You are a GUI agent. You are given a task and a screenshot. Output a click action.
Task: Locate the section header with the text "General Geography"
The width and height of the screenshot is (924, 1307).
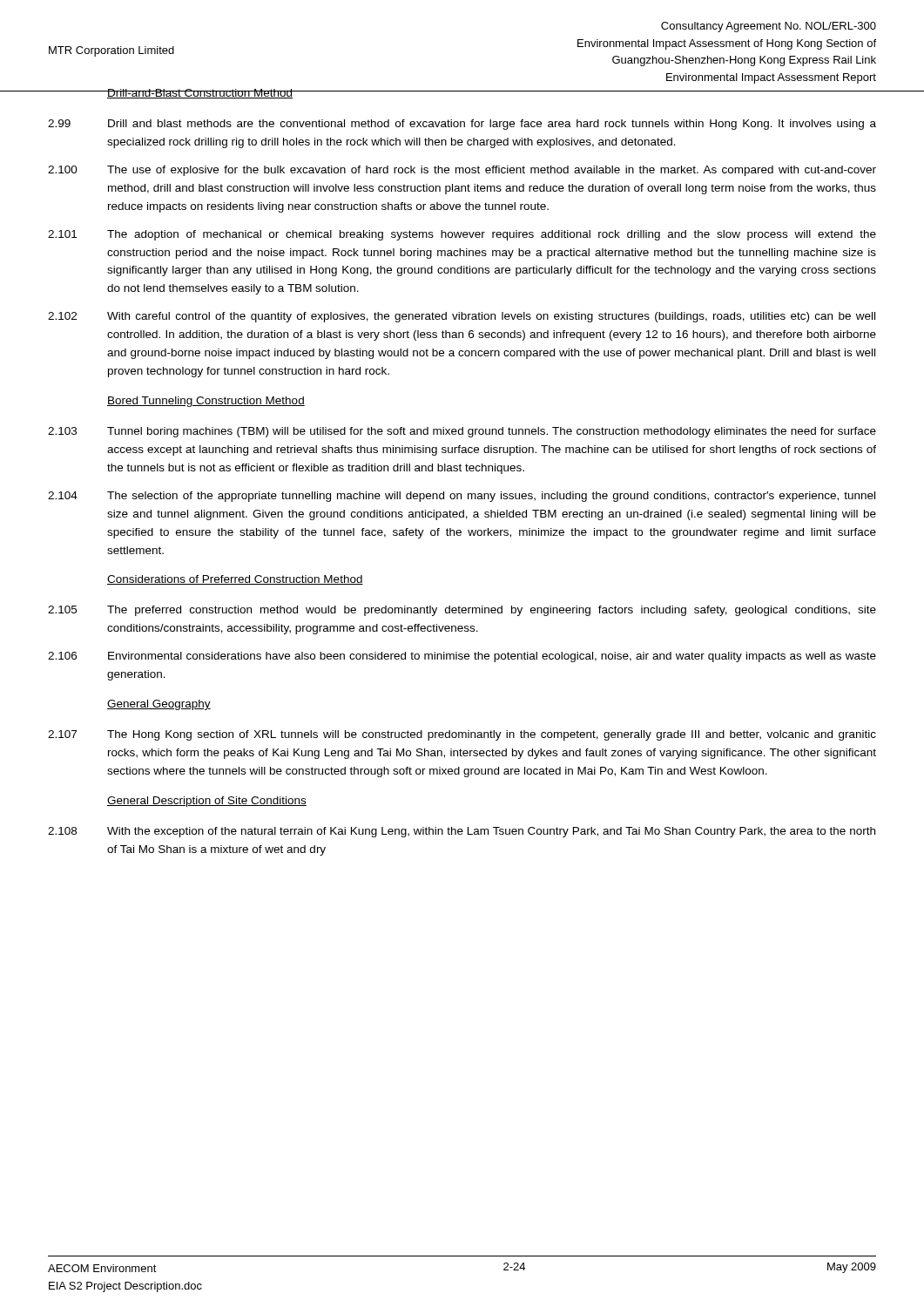pyautogui.click(x=159, y=704)
